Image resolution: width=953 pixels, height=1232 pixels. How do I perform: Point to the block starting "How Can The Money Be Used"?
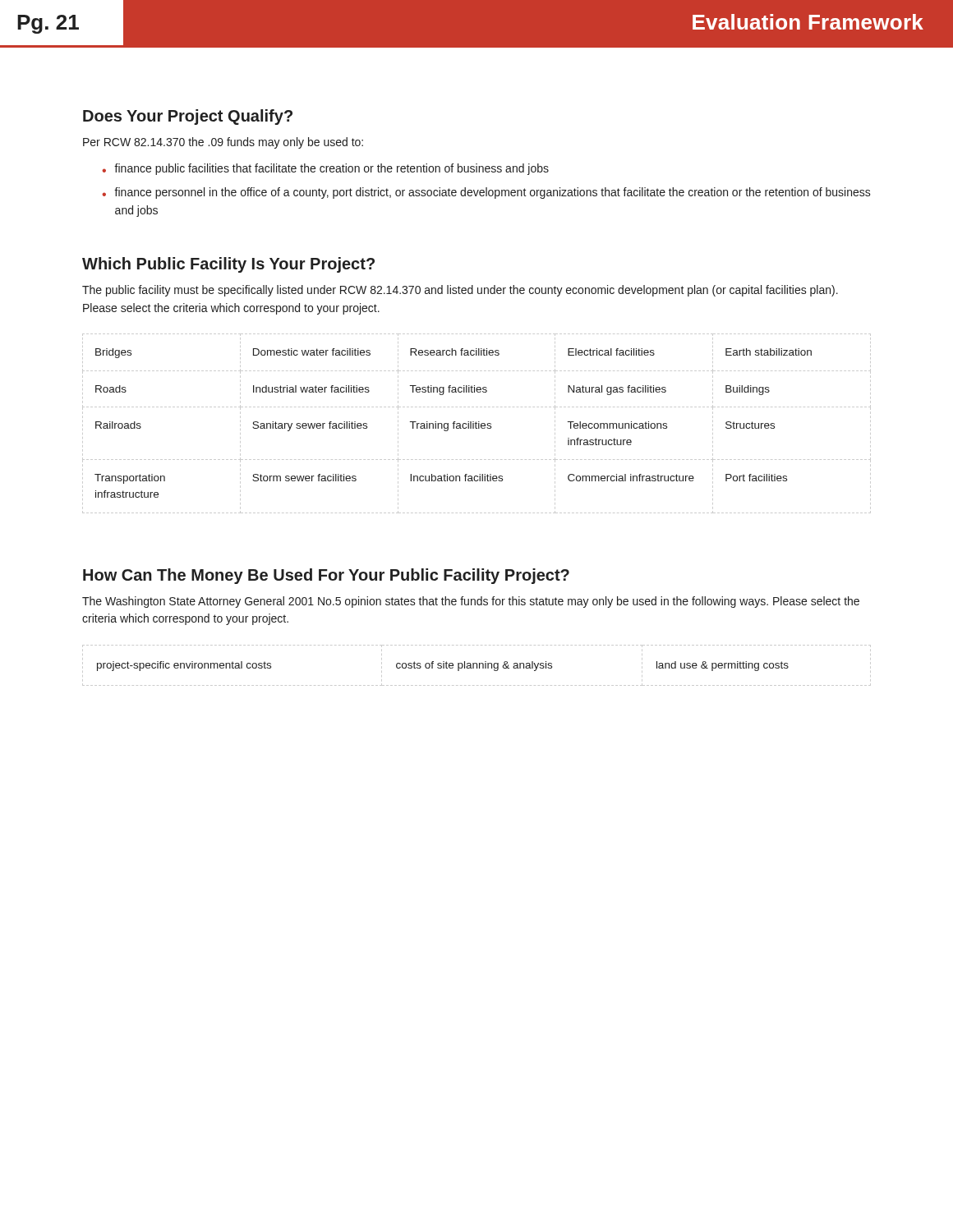[x=326, y=575]
